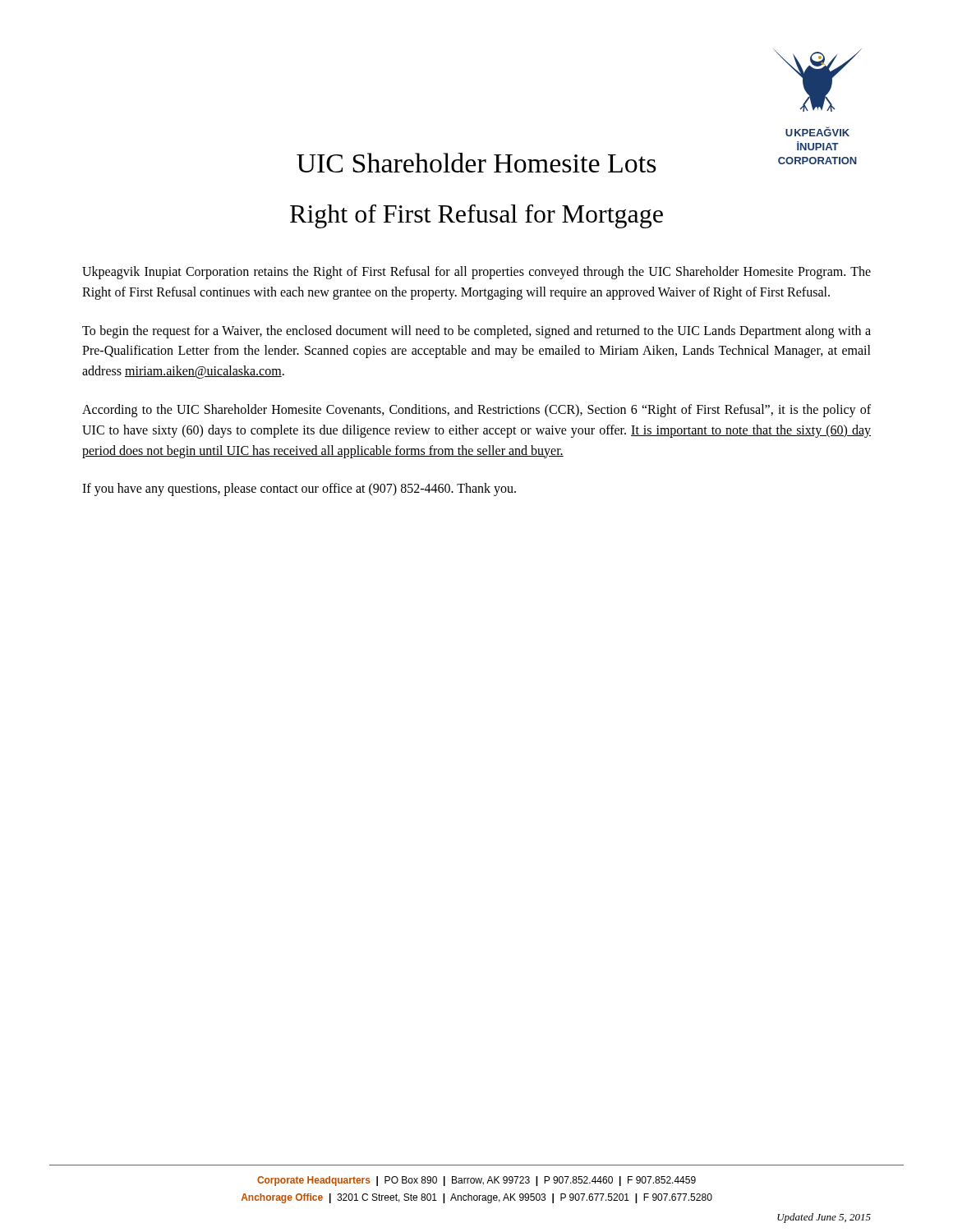Click on the block starting "If you have any questions, please"
Viewport: 953px width, 1232px height.
click(x=299, y=489)
